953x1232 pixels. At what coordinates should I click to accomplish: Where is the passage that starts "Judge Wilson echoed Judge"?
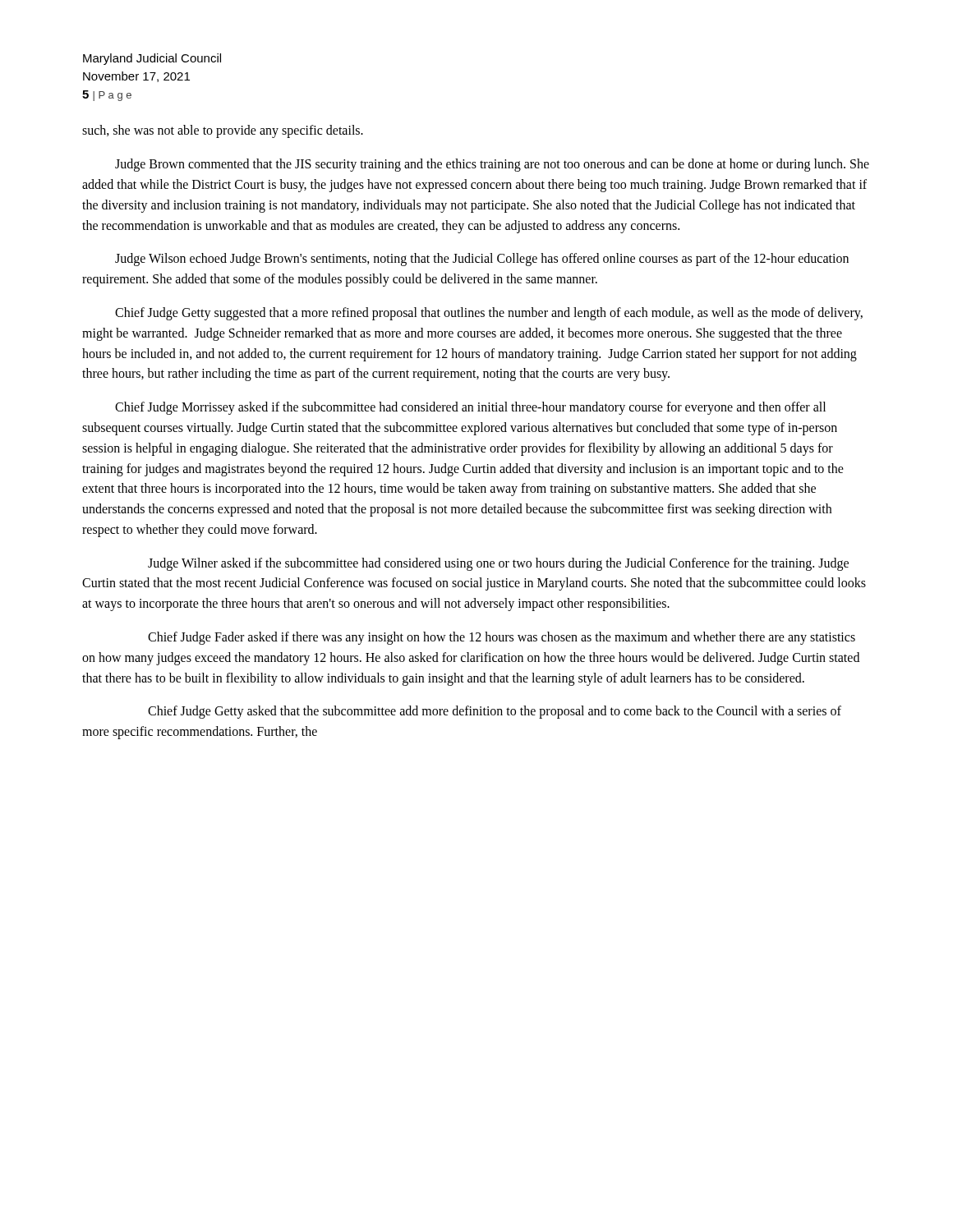tap(466, 269)
